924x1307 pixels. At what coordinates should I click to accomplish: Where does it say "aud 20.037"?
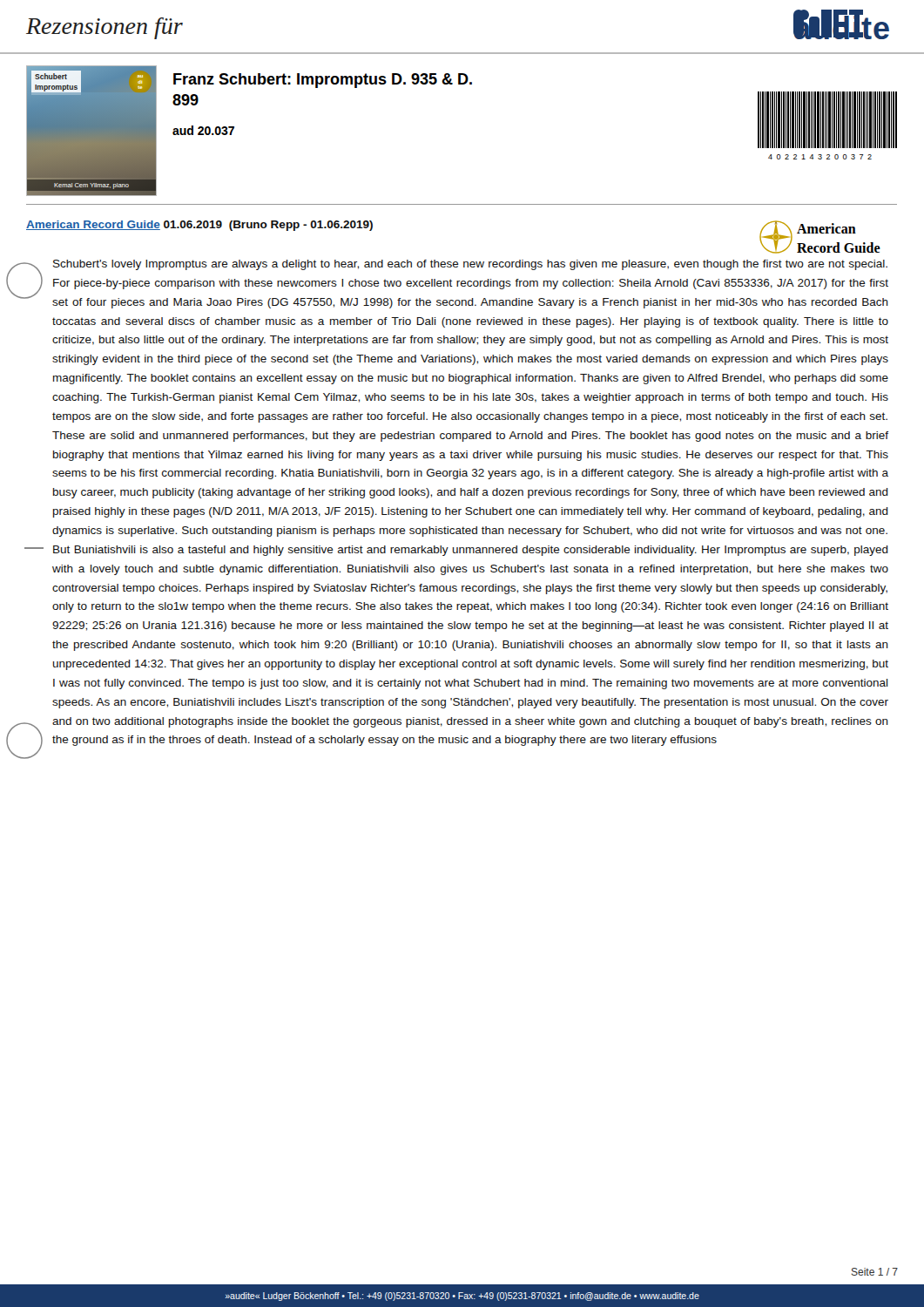[x=204, y=130]
